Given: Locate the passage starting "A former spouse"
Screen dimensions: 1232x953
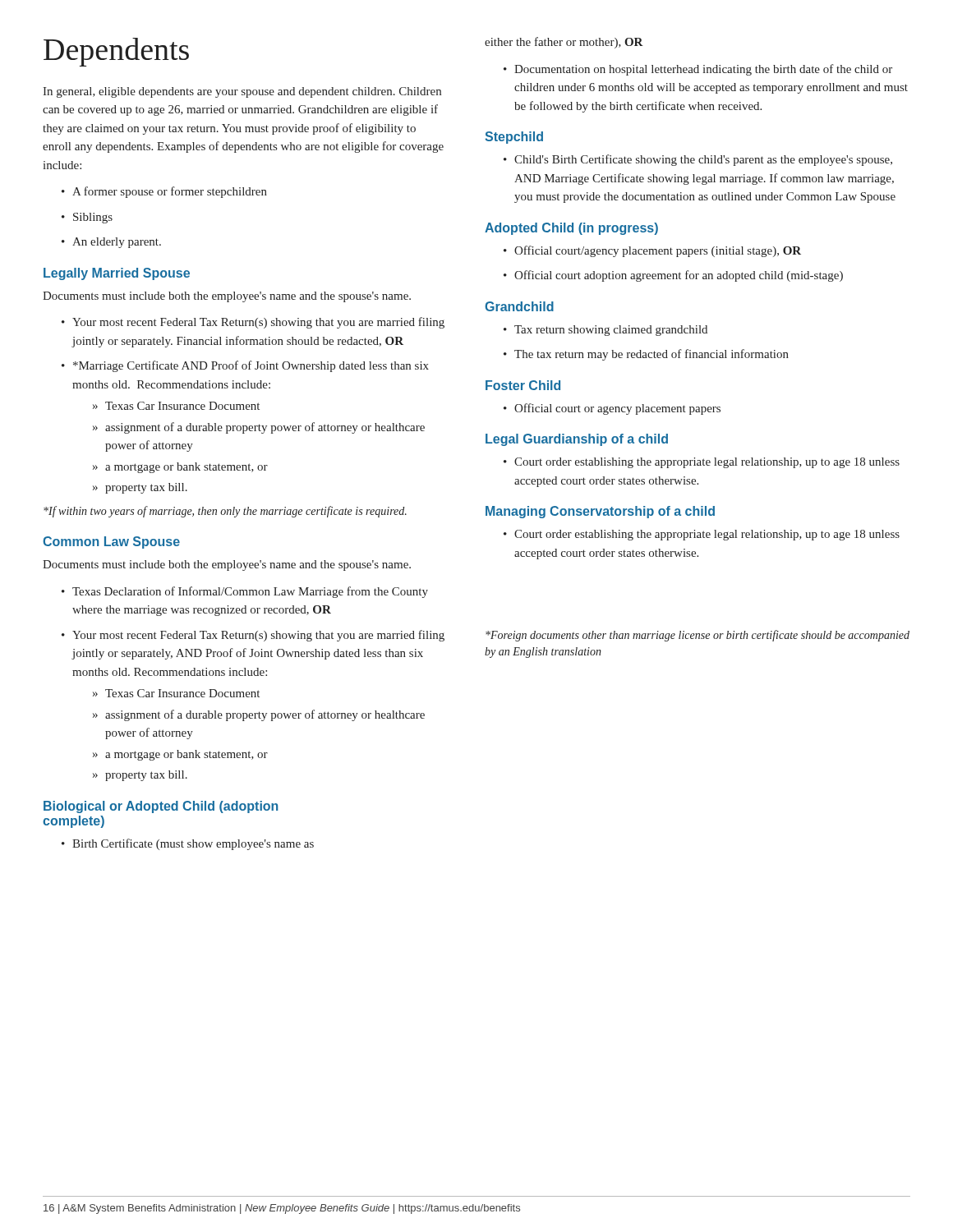Looking at the screenshot, I should [244, 192].
